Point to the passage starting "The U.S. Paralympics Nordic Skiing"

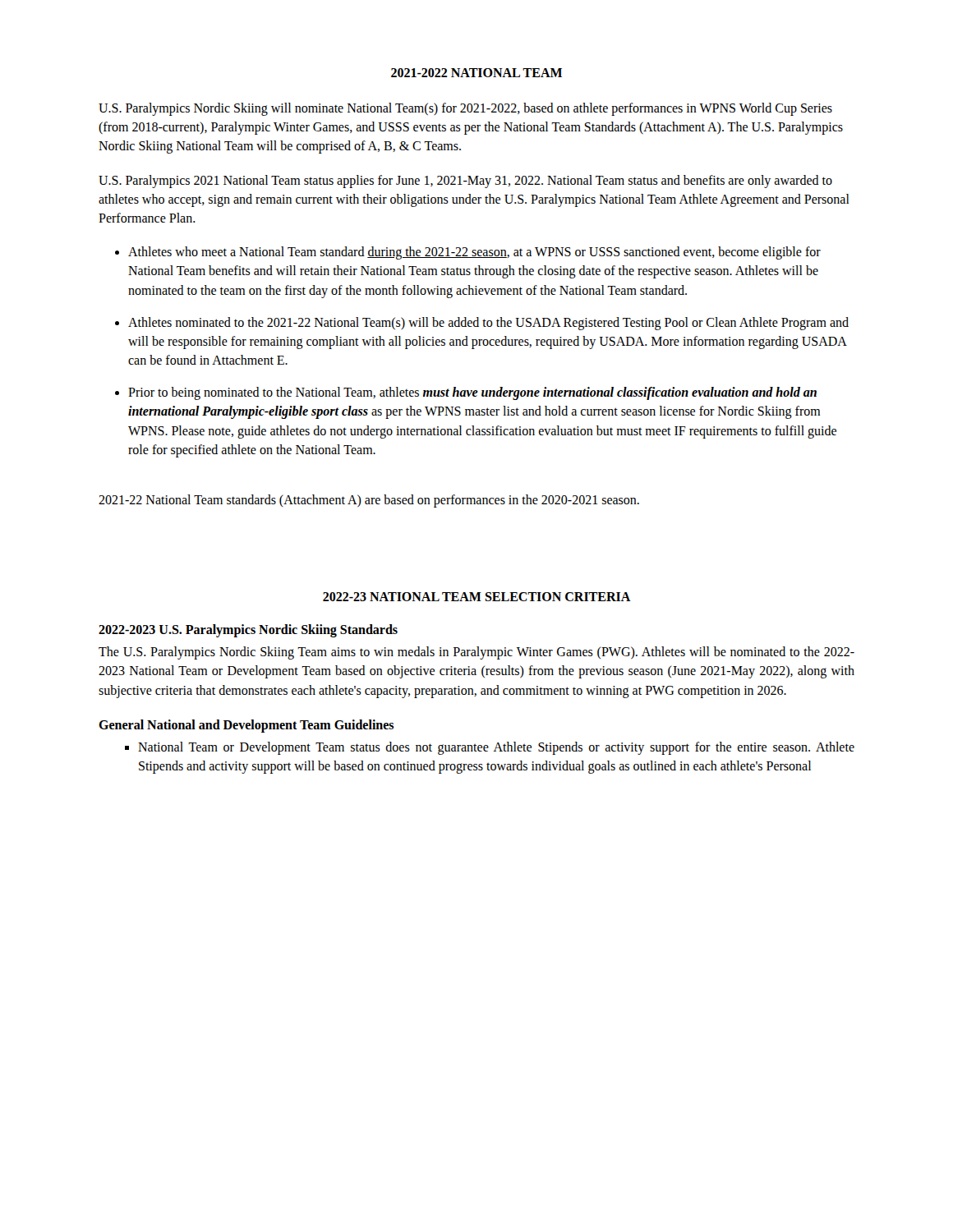pos(476,671)
